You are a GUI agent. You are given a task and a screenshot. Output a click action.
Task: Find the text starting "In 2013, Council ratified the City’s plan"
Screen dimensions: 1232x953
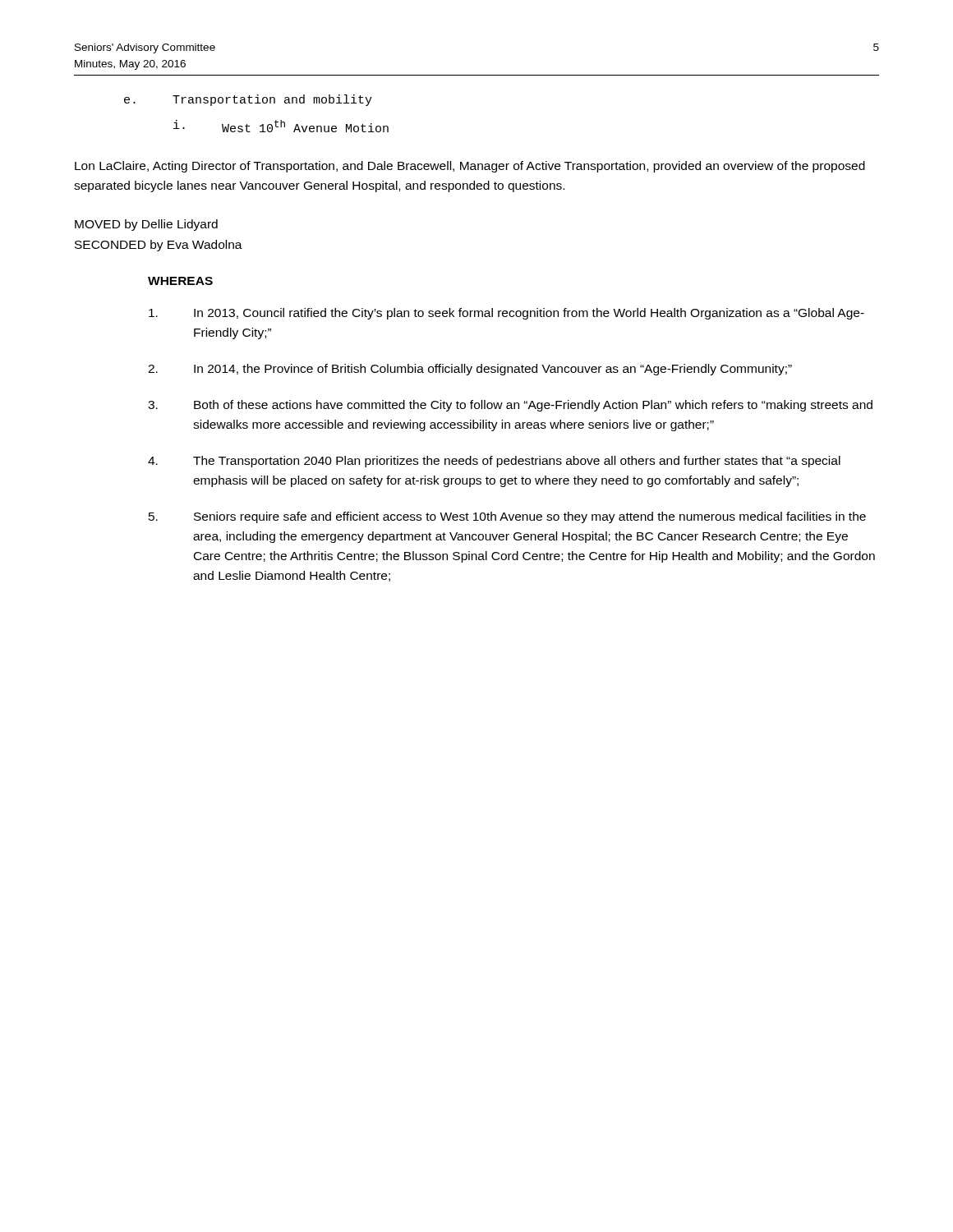[x=513, y=323]
